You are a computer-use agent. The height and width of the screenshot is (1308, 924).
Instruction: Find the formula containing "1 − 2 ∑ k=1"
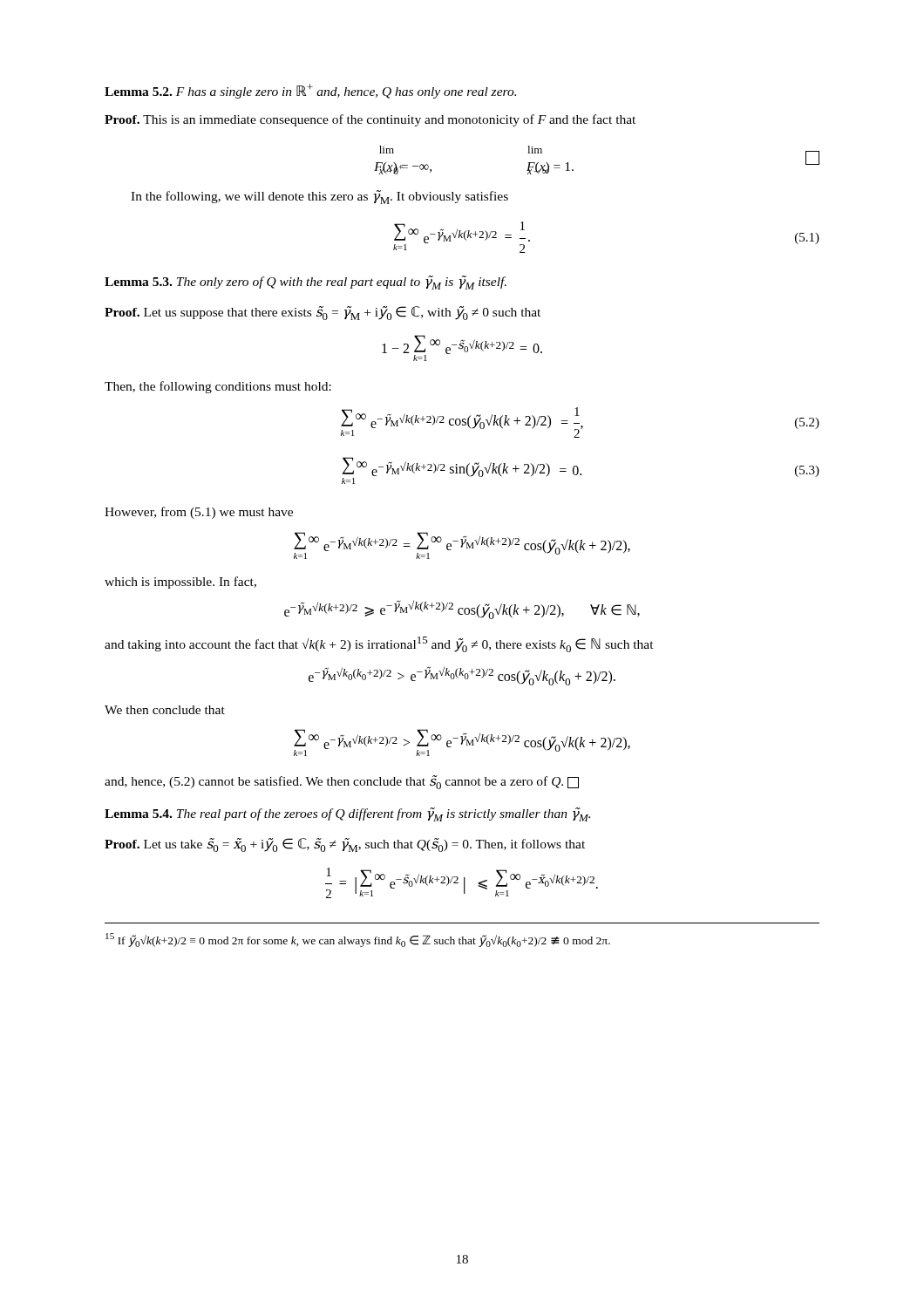coord(462,349)
